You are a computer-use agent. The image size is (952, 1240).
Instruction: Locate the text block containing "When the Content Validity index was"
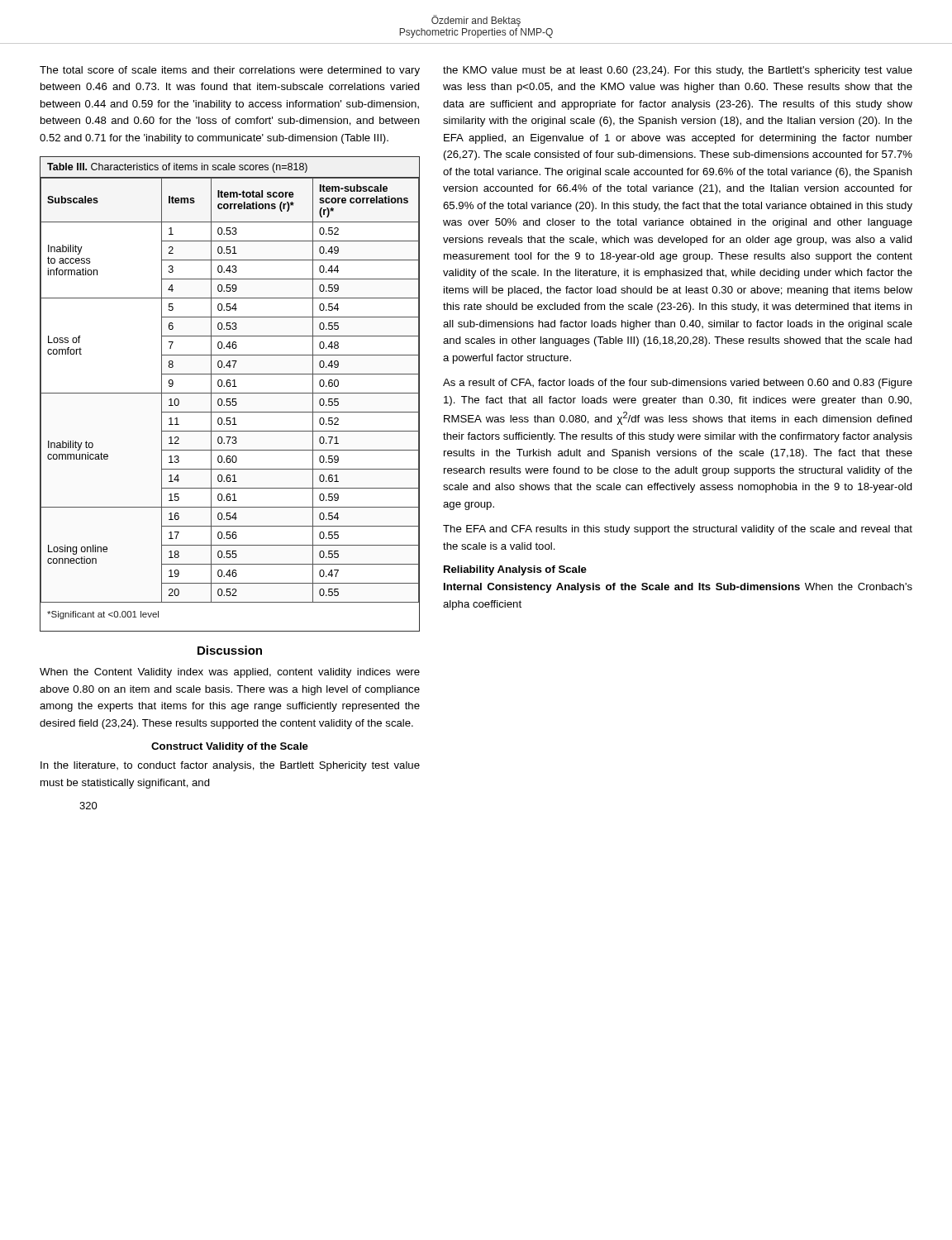(230, 697)
